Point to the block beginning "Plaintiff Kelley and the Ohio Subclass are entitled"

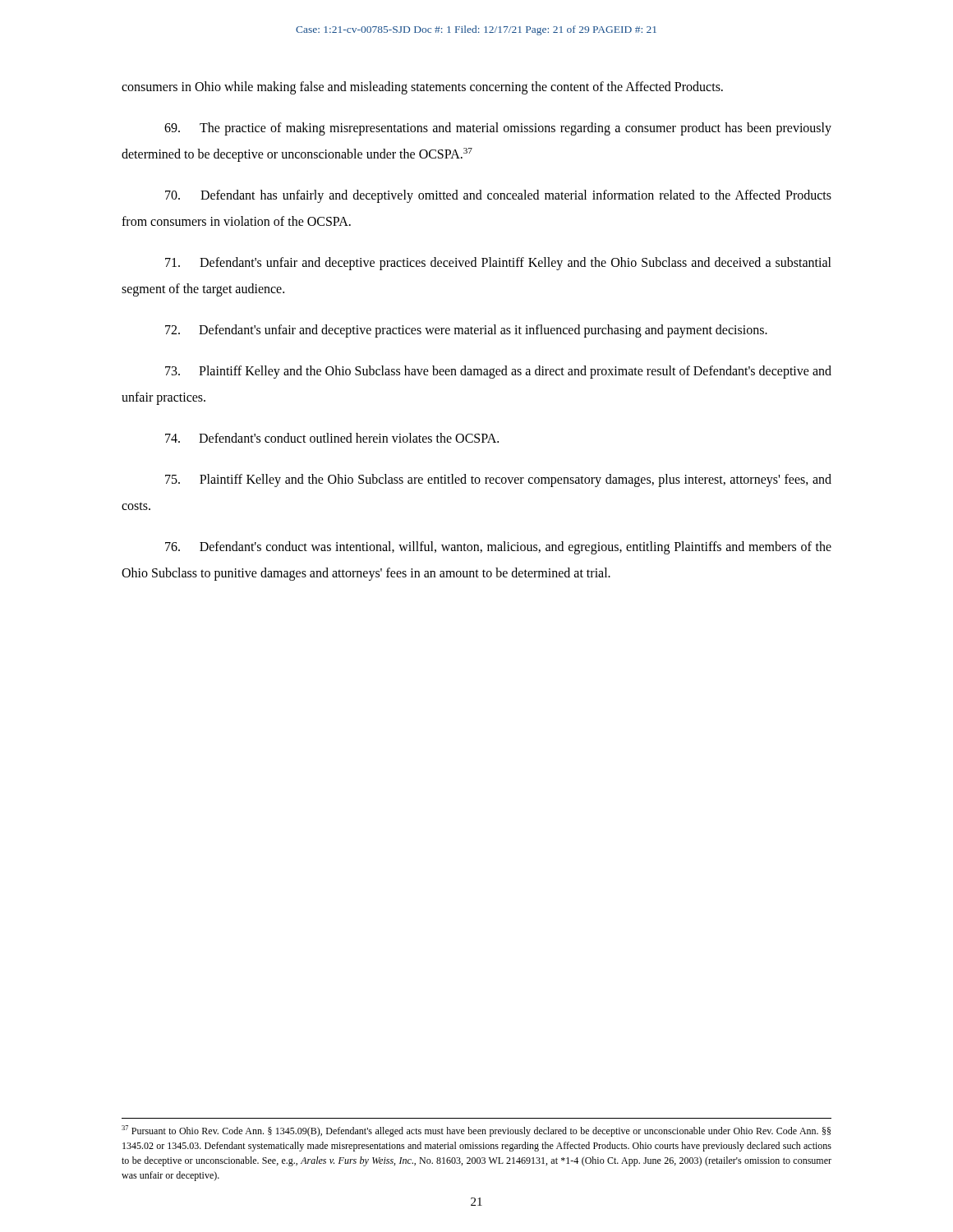click(x=476, y=490)
